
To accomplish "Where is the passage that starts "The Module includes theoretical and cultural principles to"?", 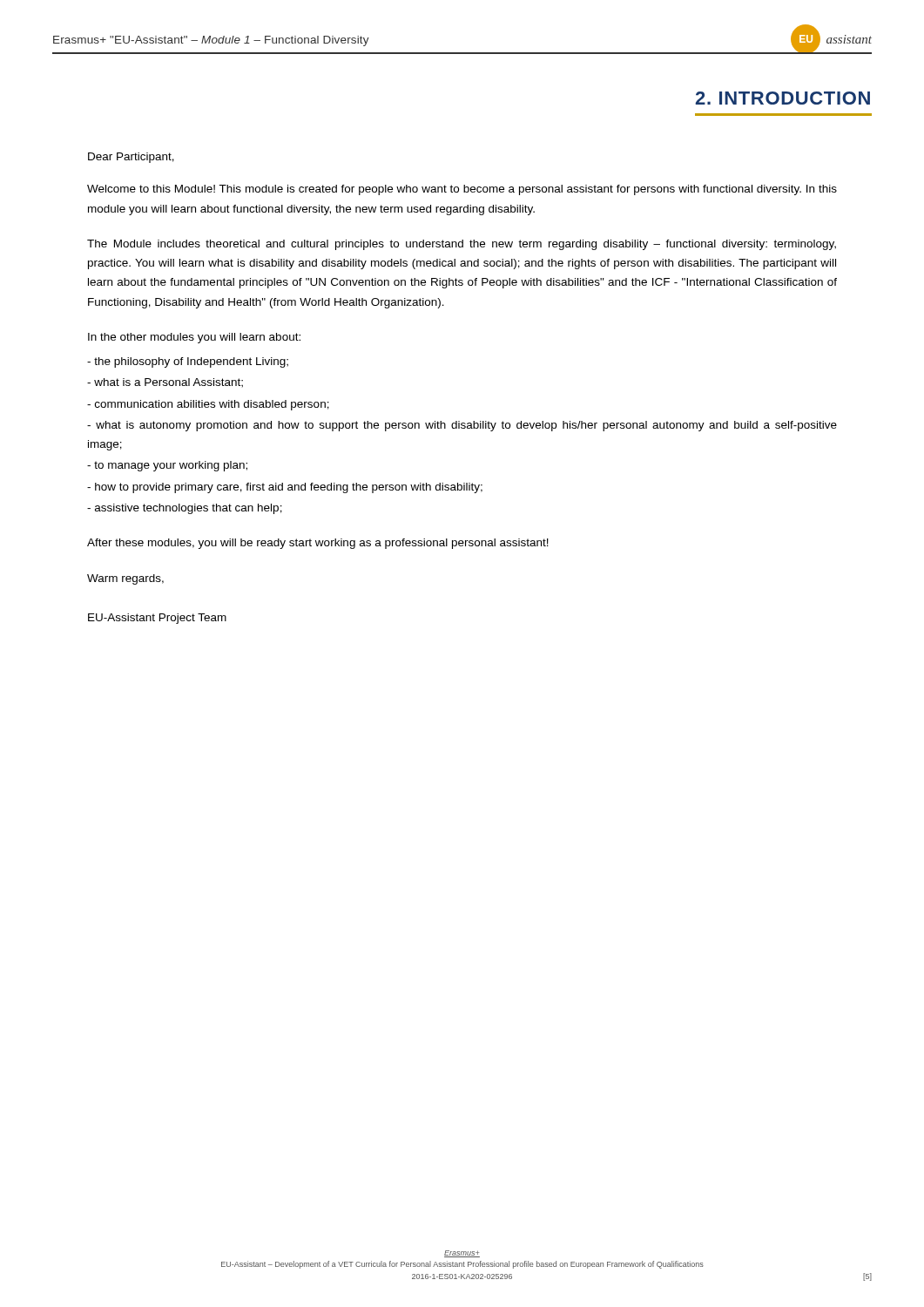I will (462, 272).
